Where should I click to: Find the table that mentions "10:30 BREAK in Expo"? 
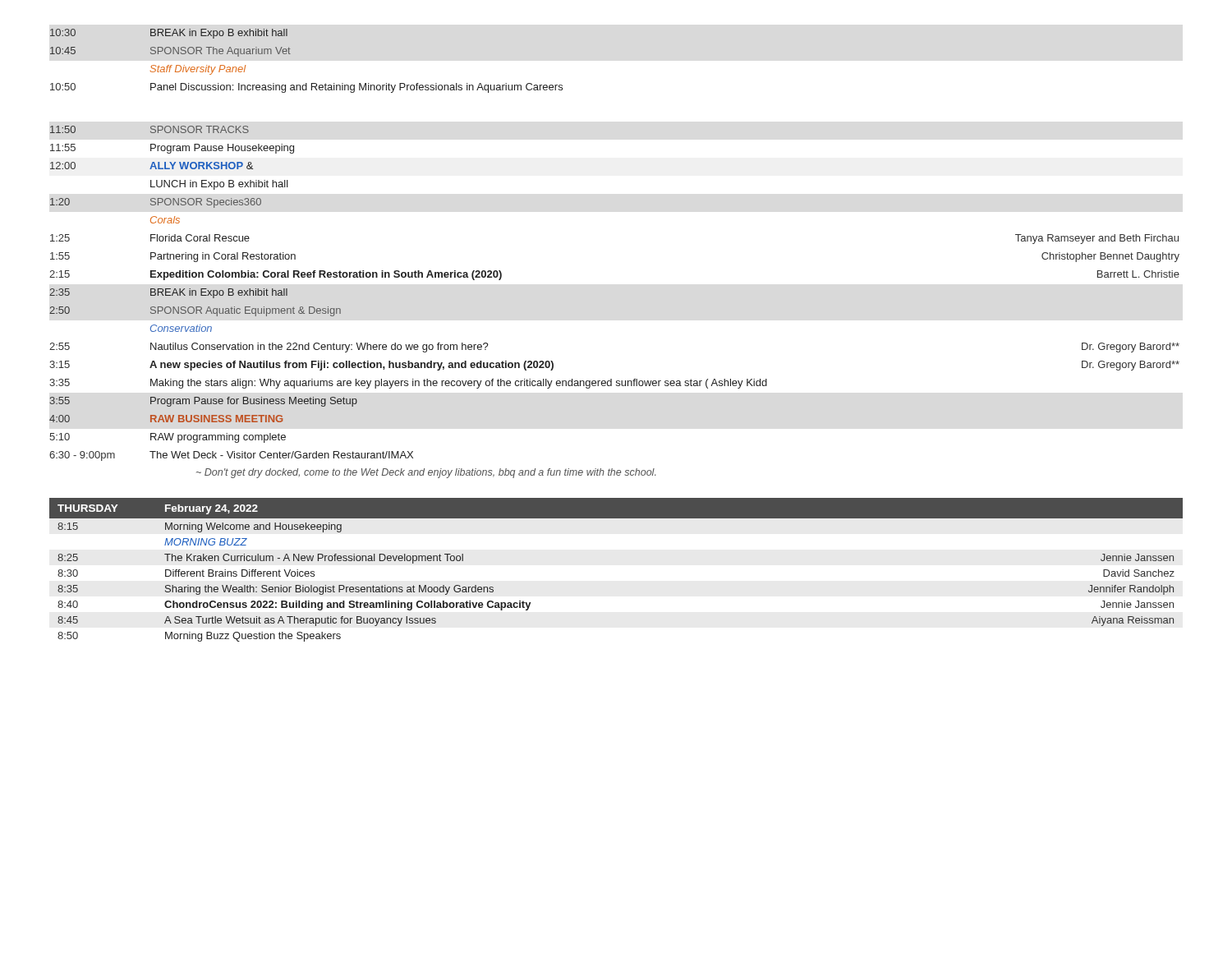pyautogui.click(x=616, y=254)
